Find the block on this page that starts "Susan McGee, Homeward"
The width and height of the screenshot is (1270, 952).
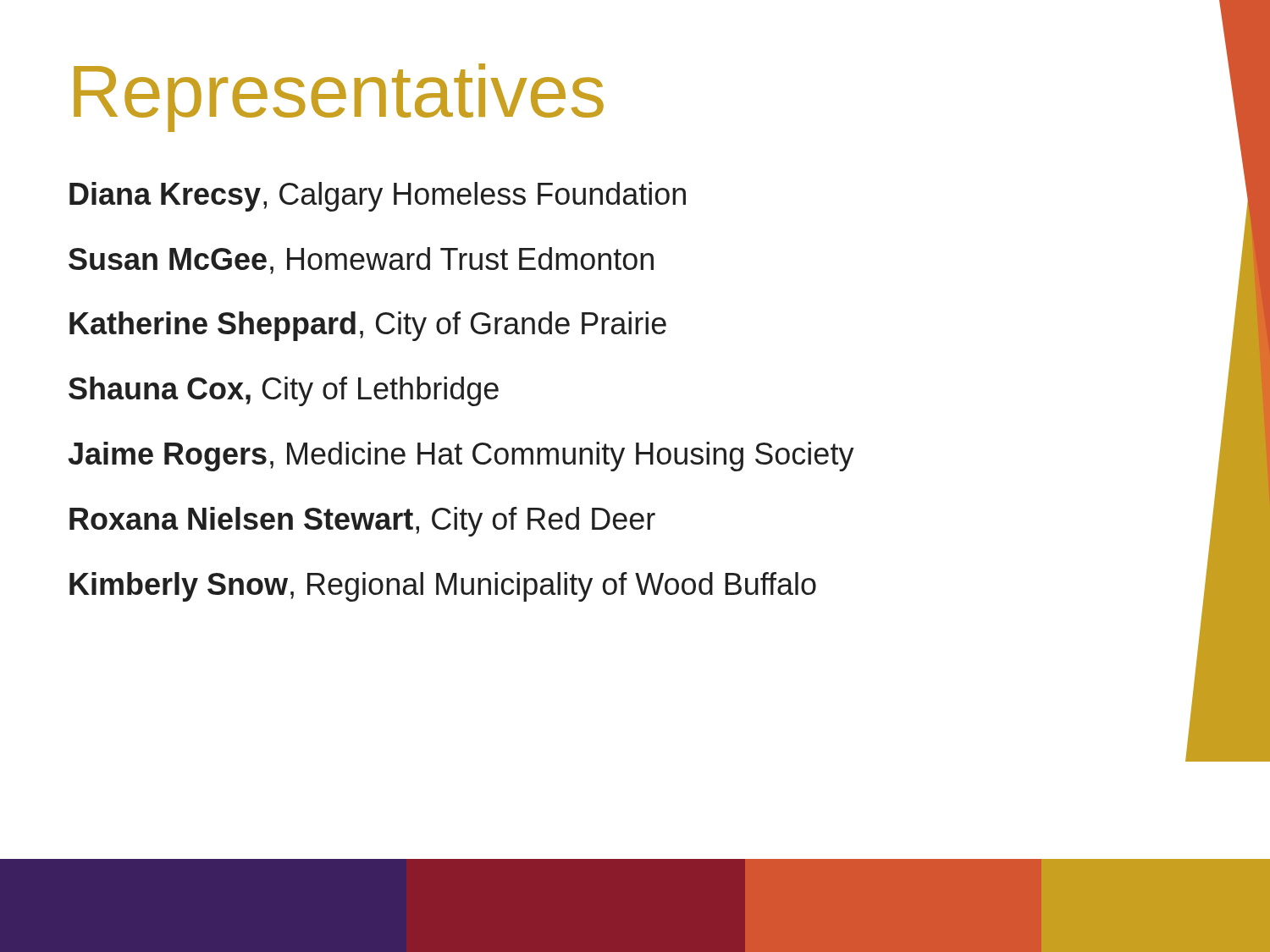point(567,260)
